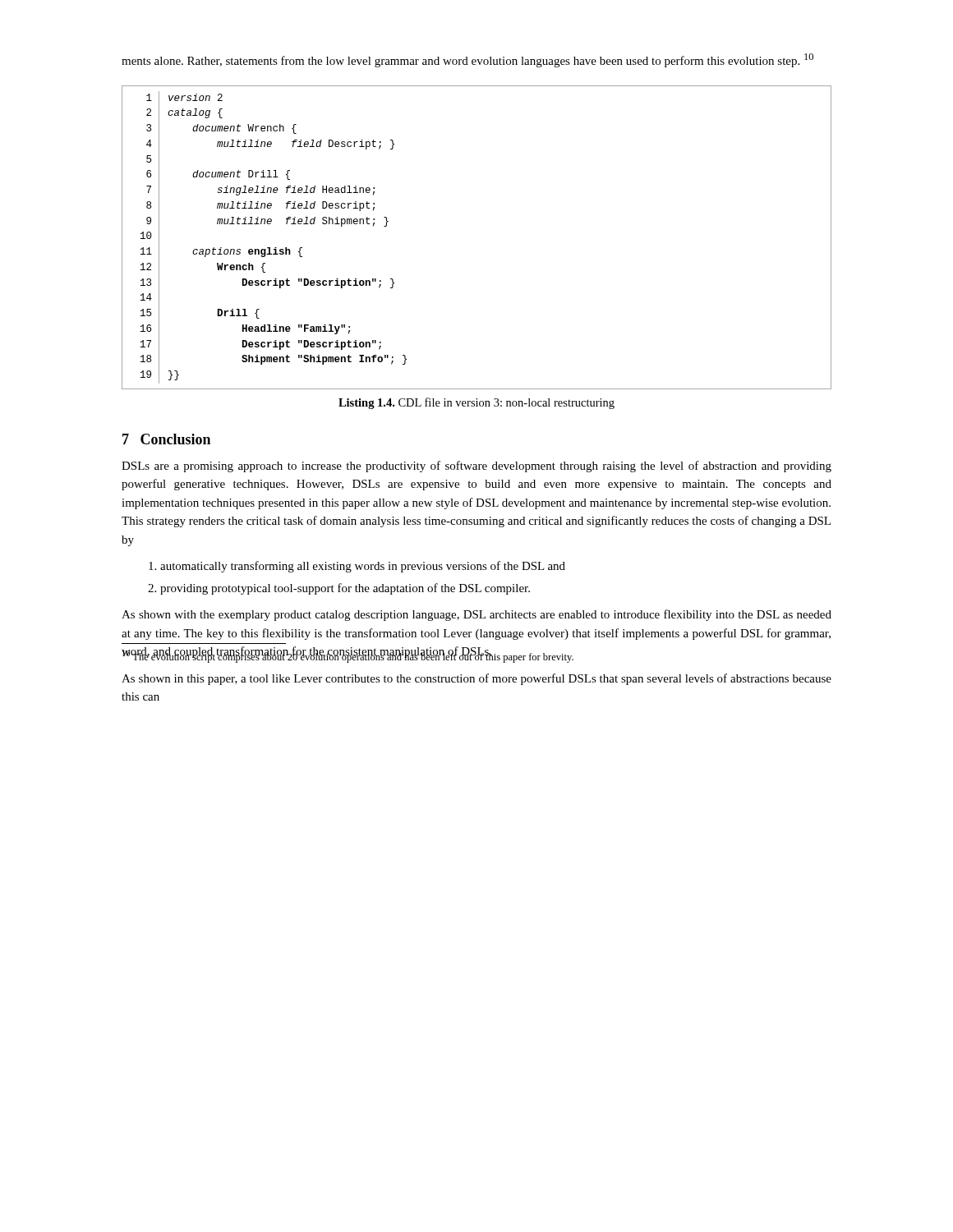Locate the text block with the text "DSLs are a"
953x1232 pixels.
476,502
